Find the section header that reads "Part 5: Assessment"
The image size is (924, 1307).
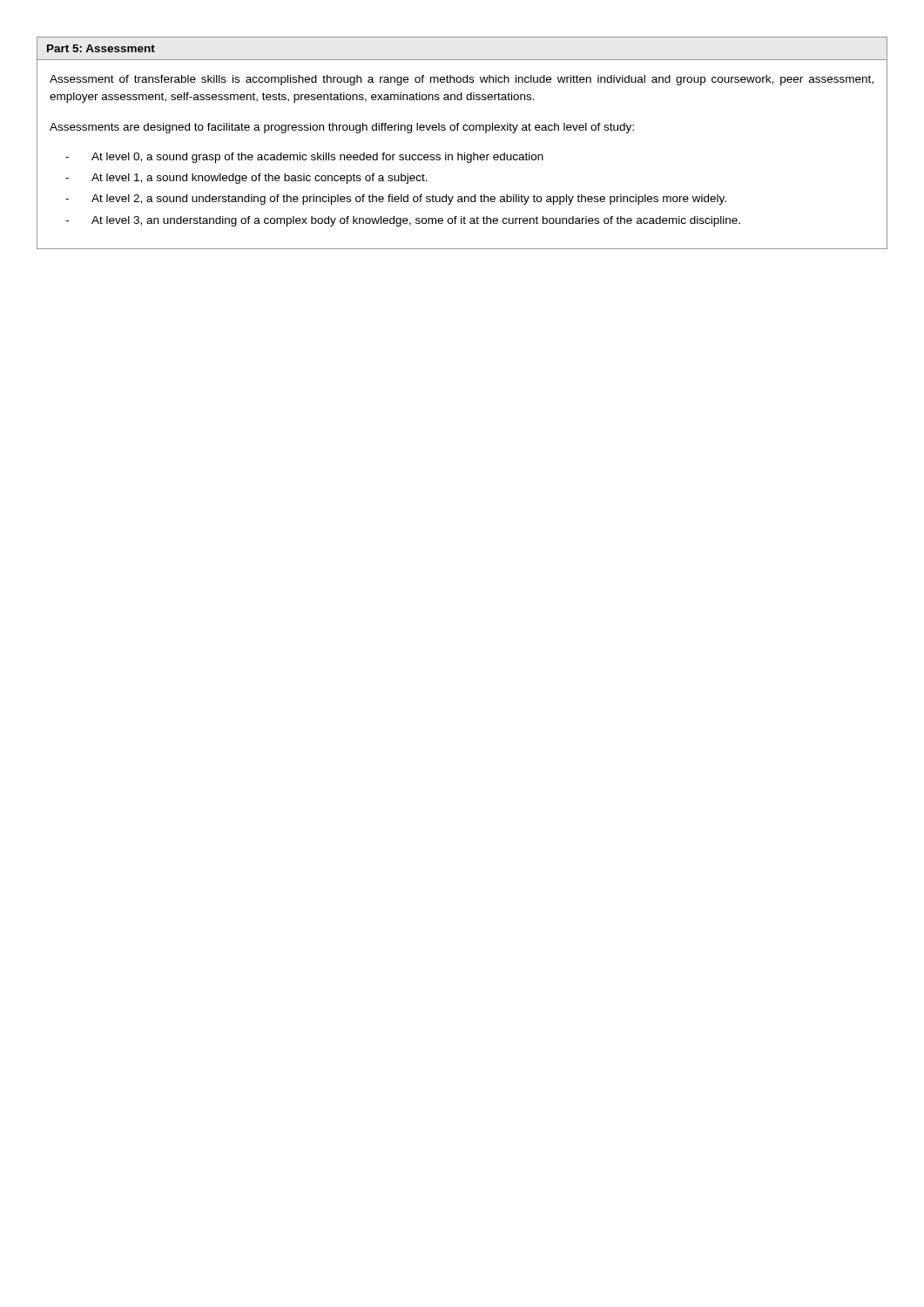point(101,48)
